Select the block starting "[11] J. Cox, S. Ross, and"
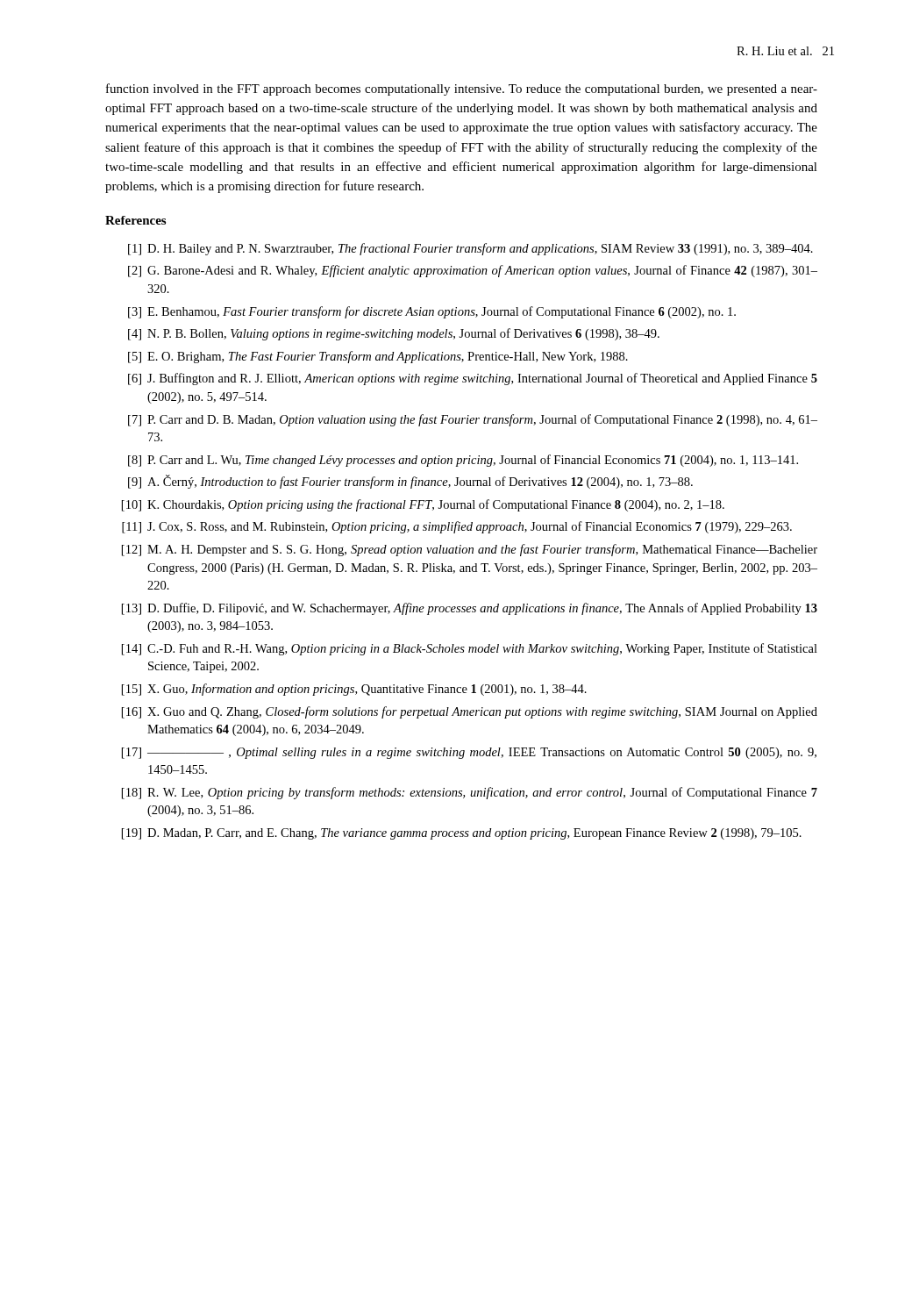The height and width of the screenshot is (1316, 905). pos(461,527)
